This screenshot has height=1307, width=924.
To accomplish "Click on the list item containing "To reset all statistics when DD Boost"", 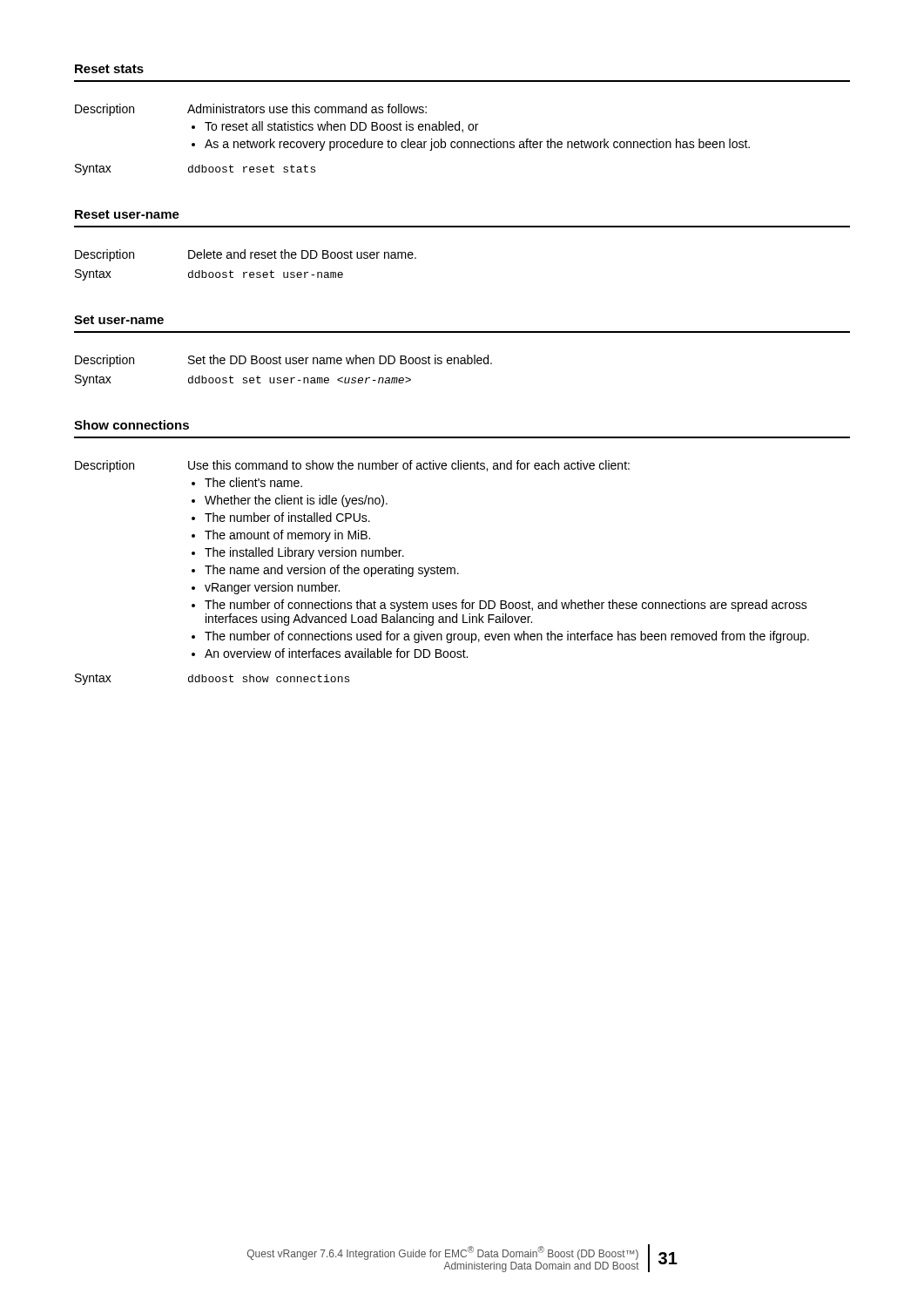I will (x=342, y=126).
